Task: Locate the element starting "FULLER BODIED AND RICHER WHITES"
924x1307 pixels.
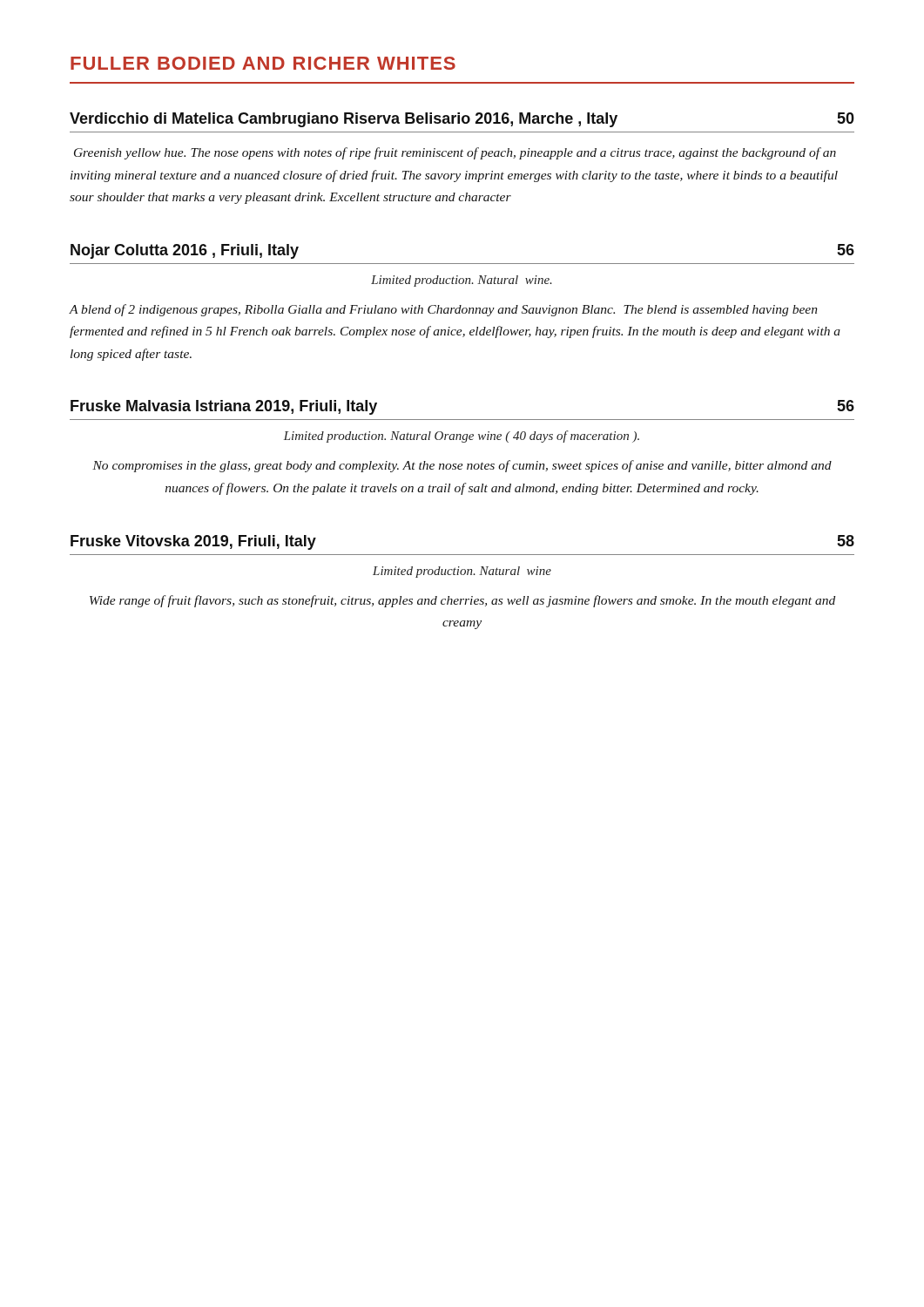Action: coord(462,68)
